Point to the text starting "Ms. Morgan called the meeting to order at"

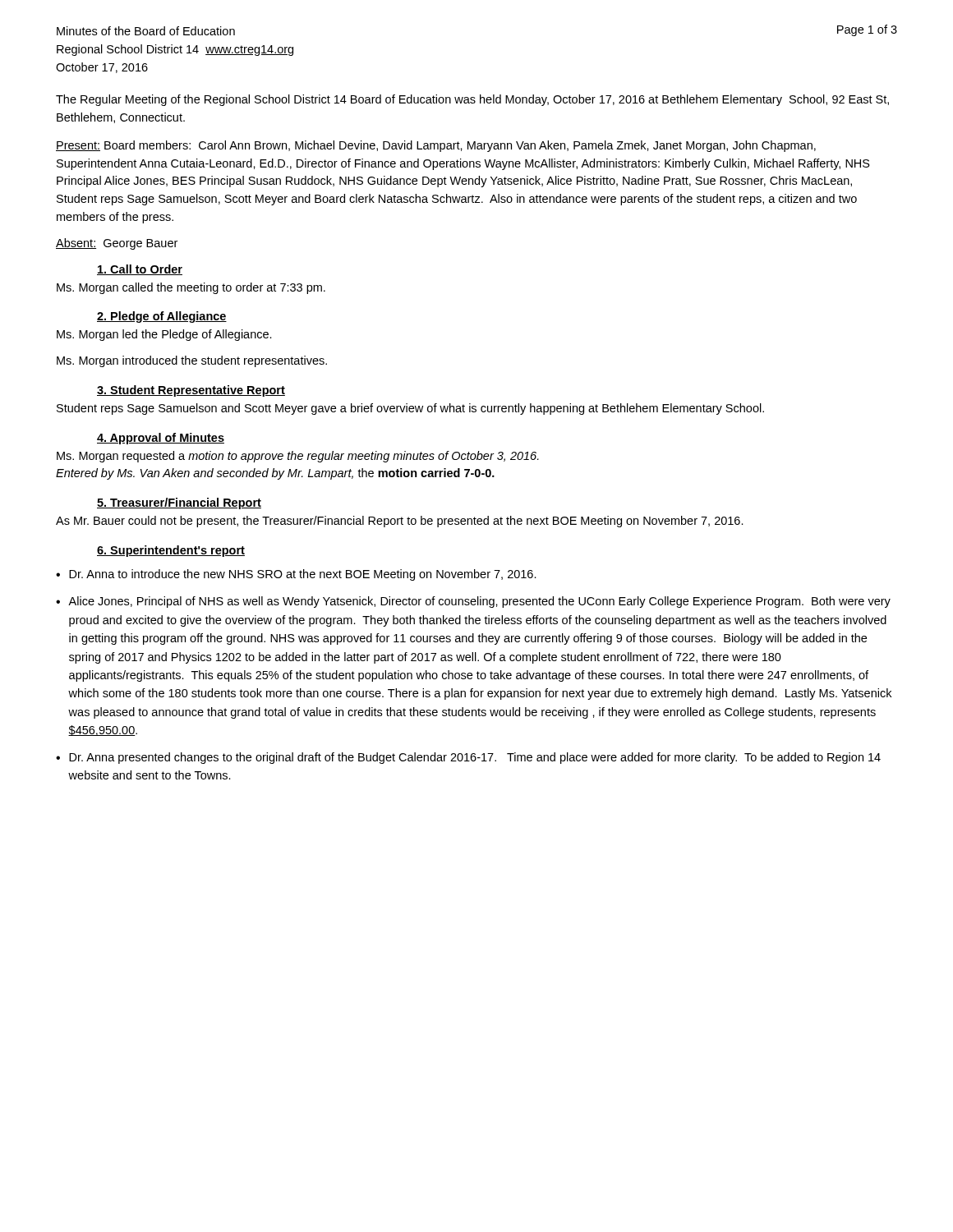click(x=191, y=287)
